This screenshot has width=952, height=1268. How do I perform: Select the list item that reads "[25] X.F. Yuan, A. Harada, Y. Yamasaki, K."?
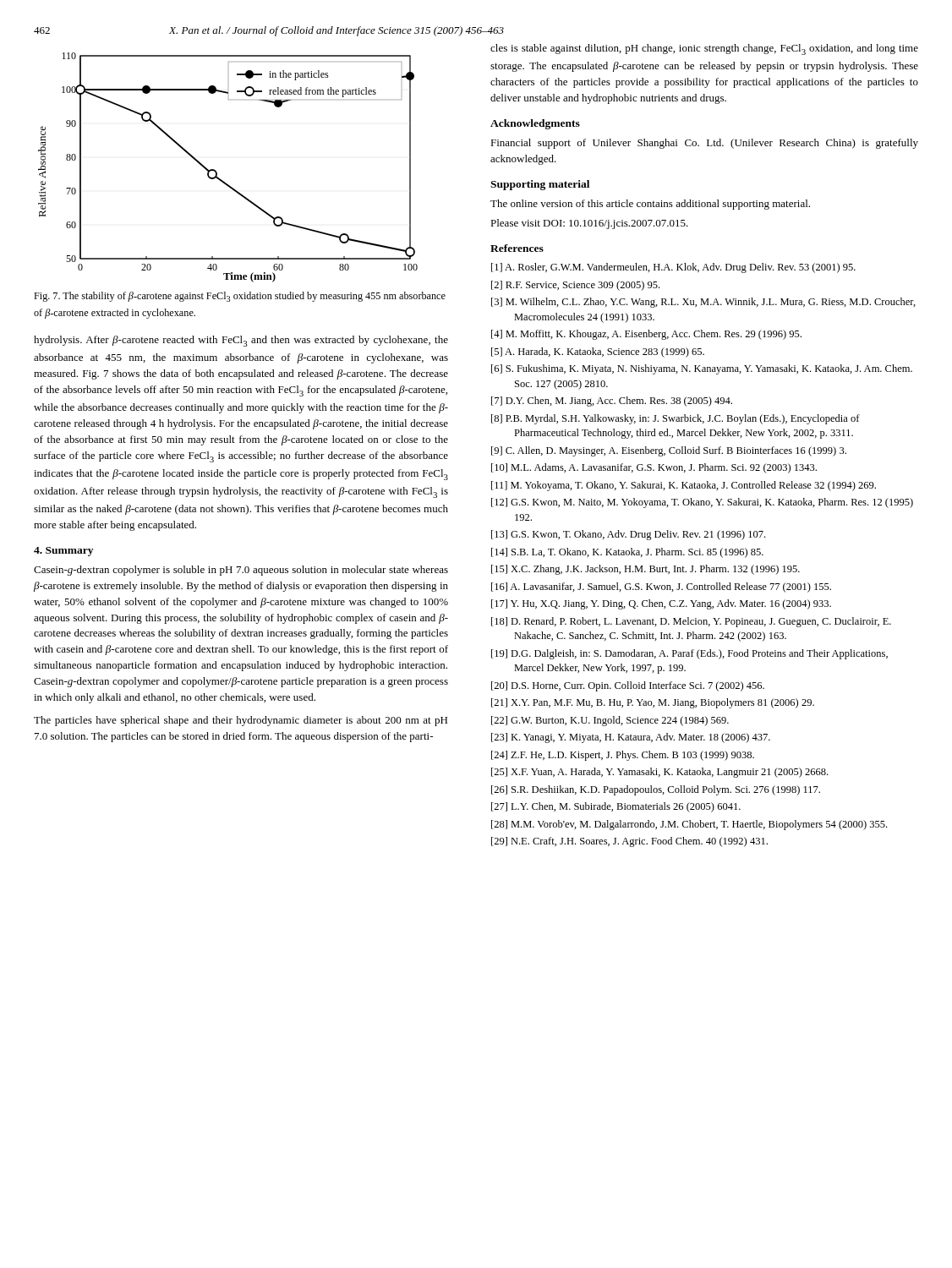click(x=660, y=772)
